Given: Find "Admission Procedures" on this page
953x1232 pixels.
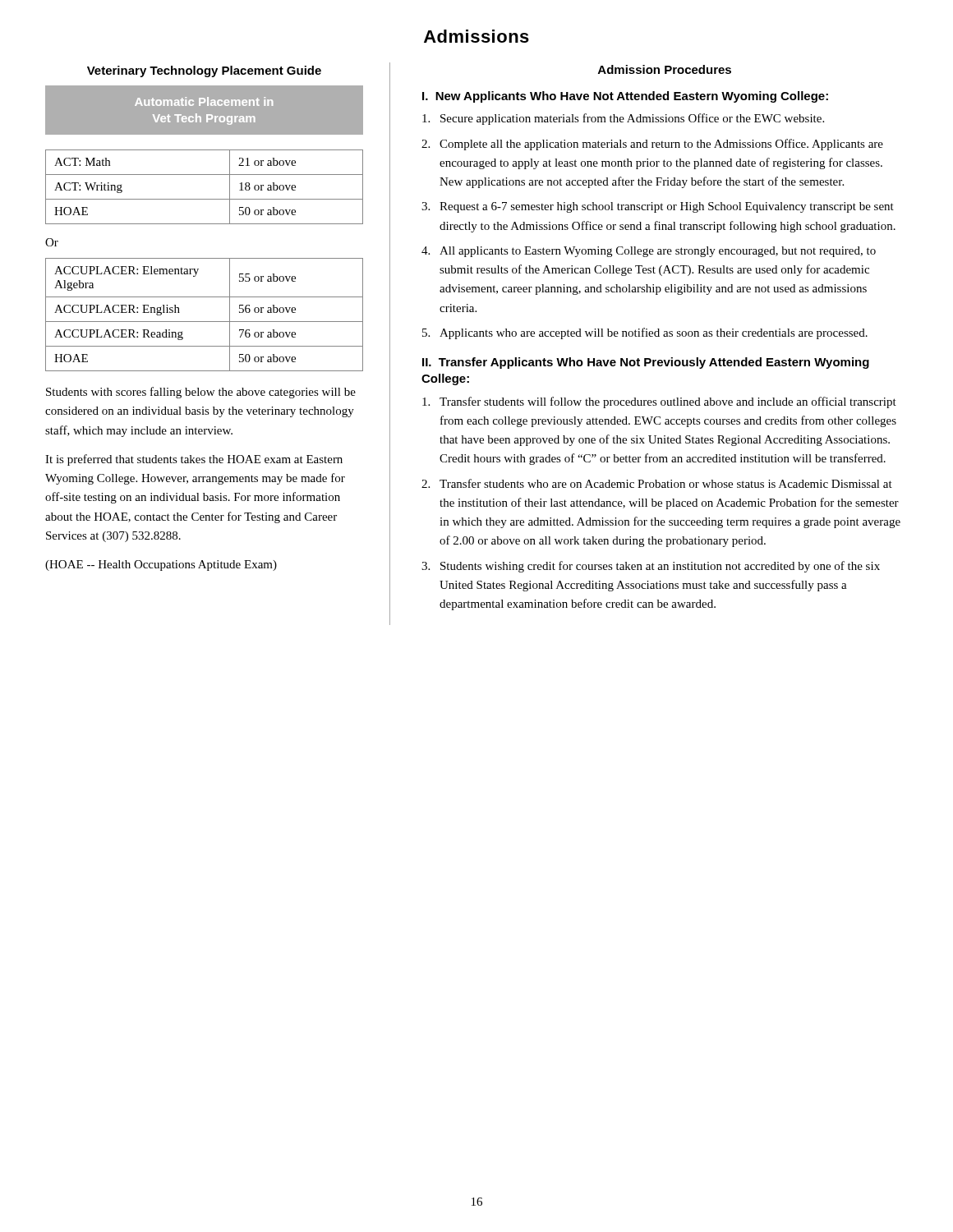Looking at the screenshot, I should pos(665,69).
